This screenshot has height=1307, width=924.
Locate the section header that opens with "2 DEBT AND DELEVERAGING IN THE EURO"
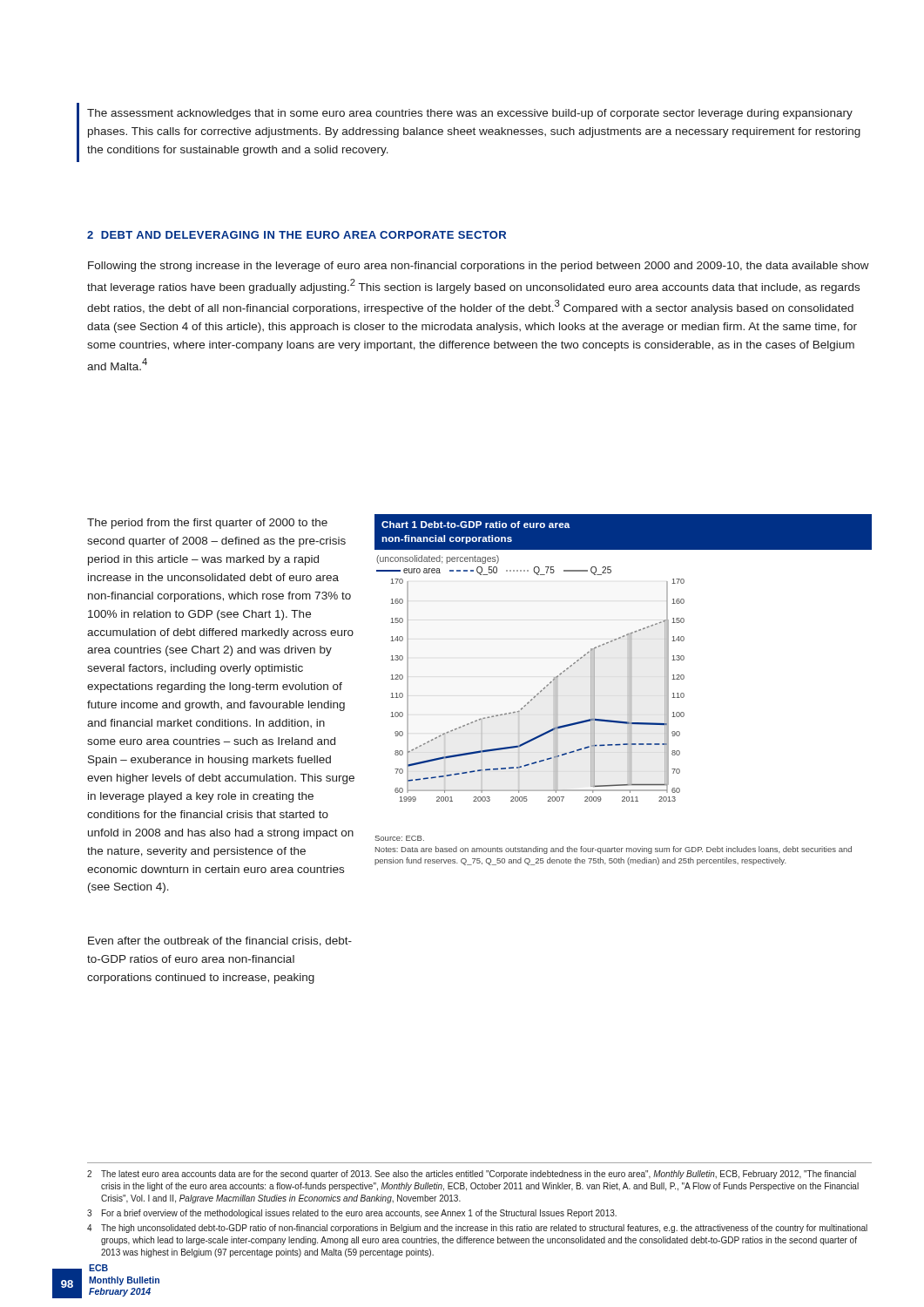coord(297,235)
